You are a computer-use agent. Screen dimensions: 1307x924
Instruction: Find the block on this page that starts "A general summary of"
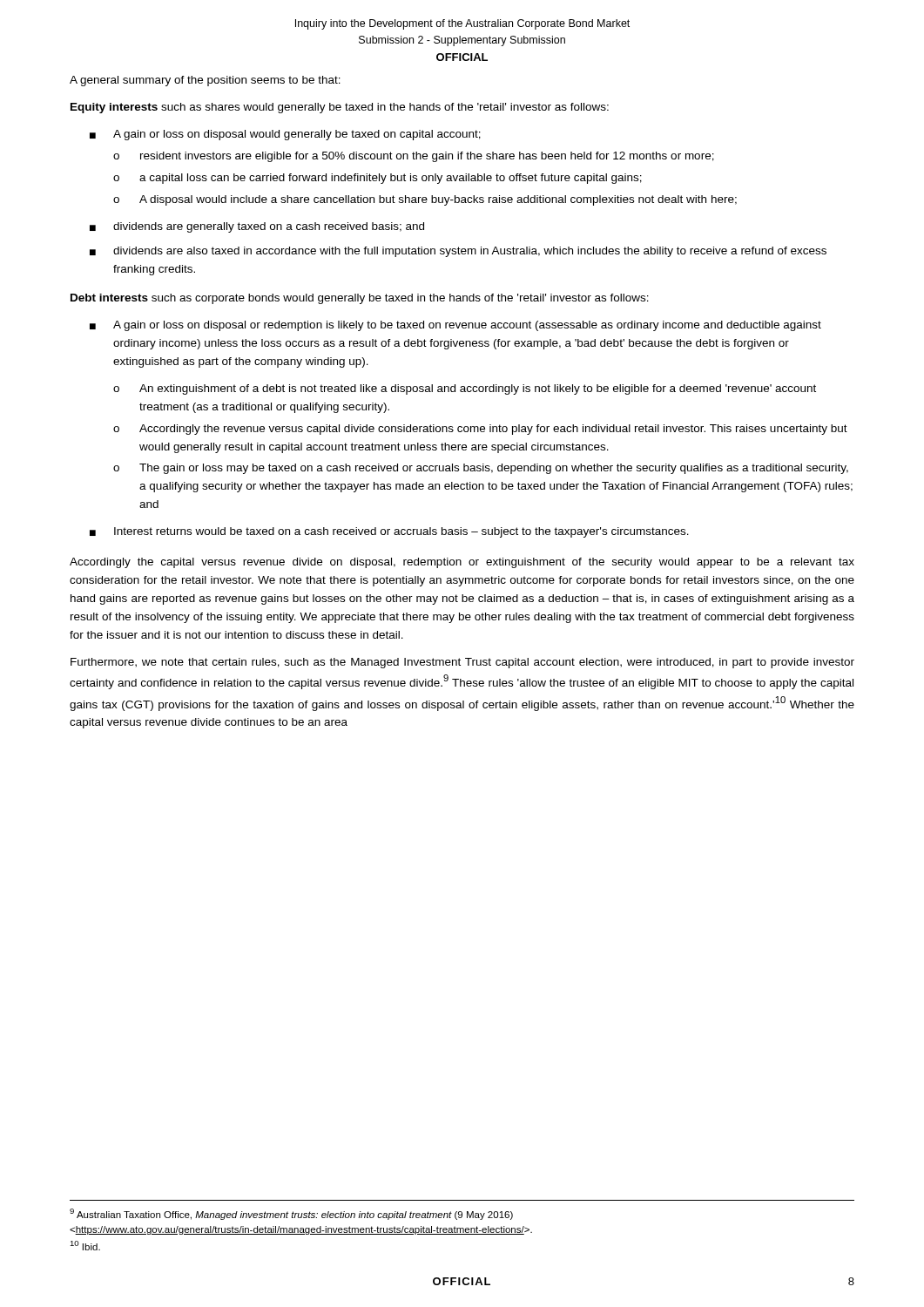[205, 80]
